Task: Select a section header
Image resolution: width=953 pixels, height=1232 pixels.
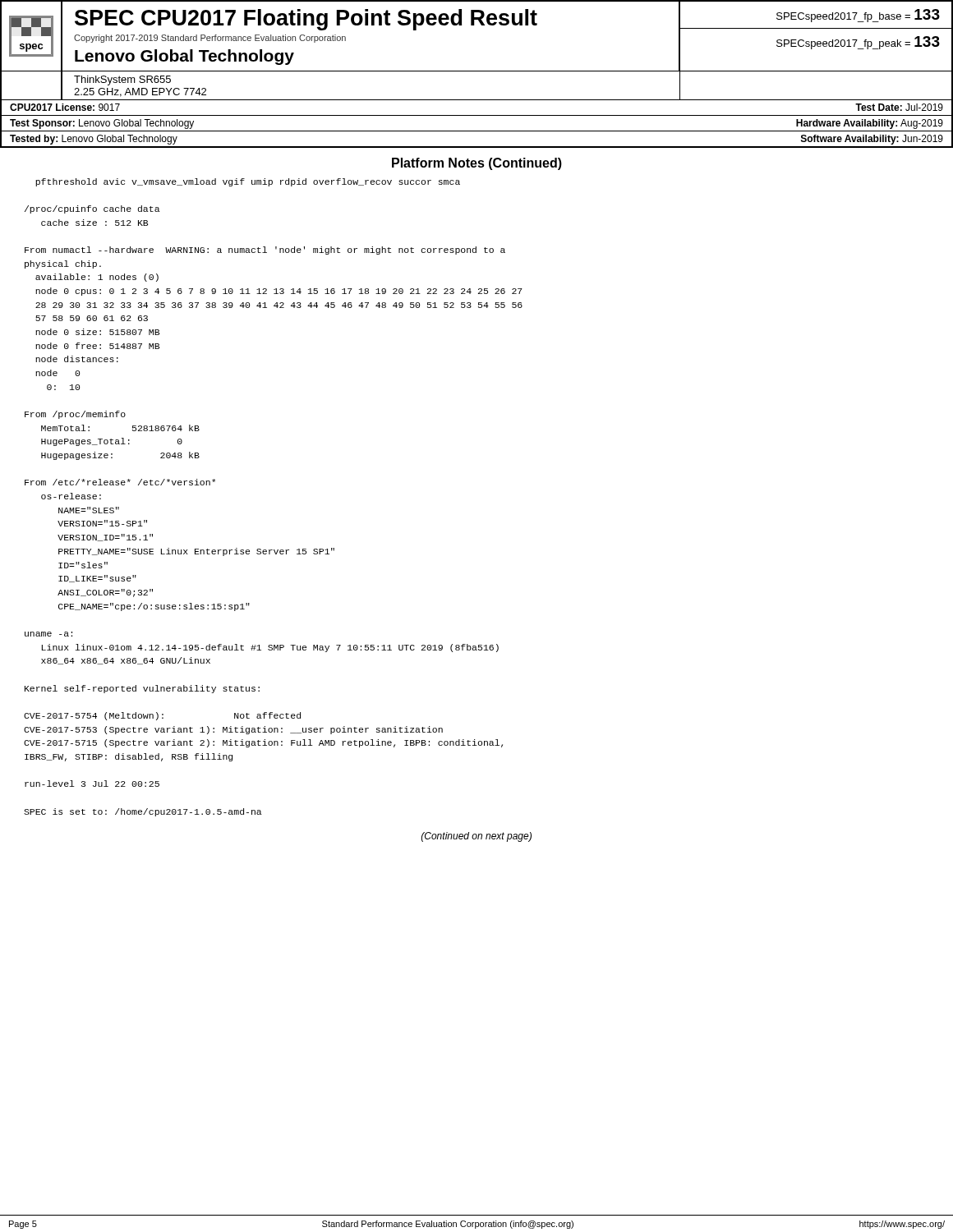Action: [x=476, y=163]
